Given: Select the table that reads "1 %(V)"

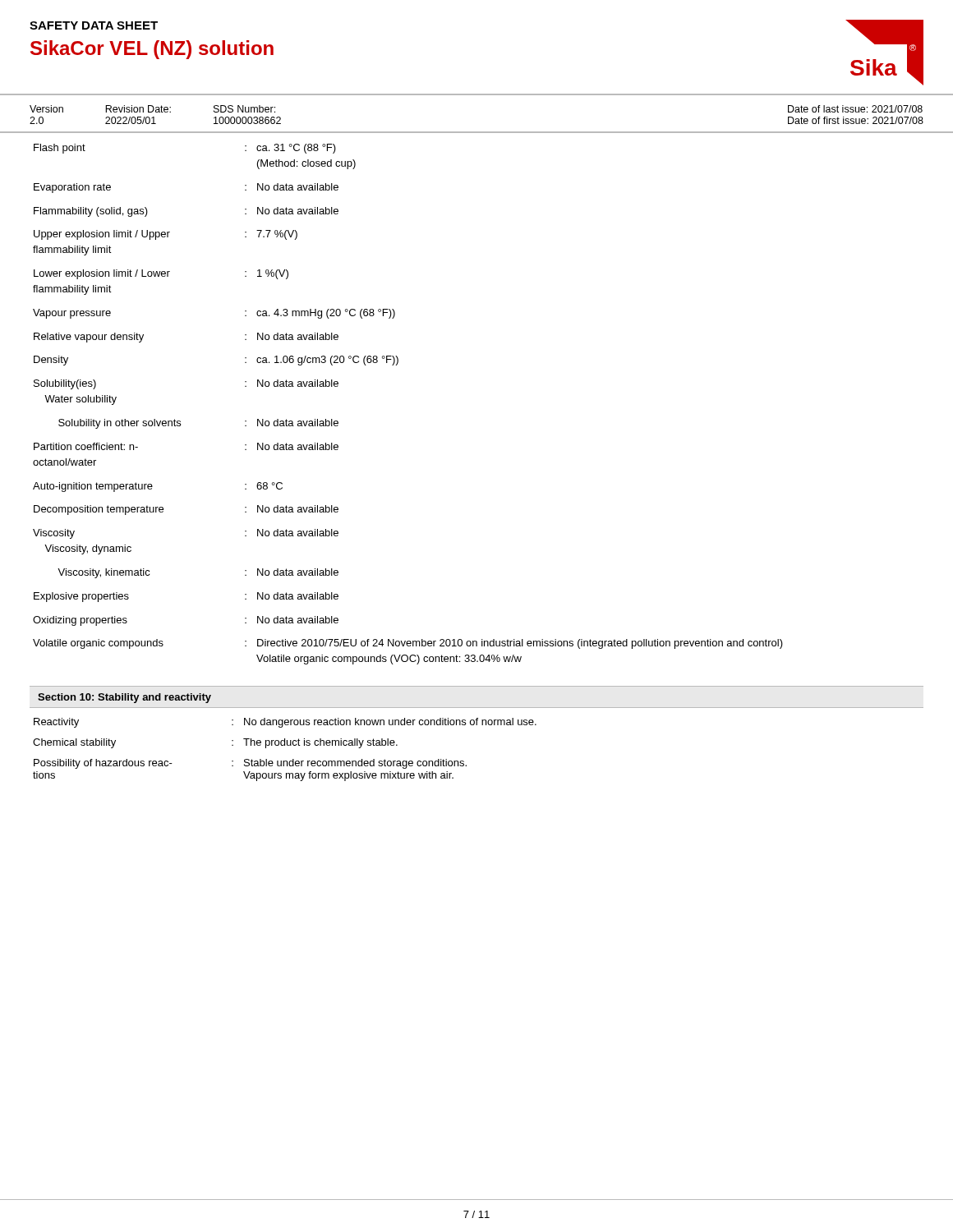Looking at the screenshot, I should point(476,402).
